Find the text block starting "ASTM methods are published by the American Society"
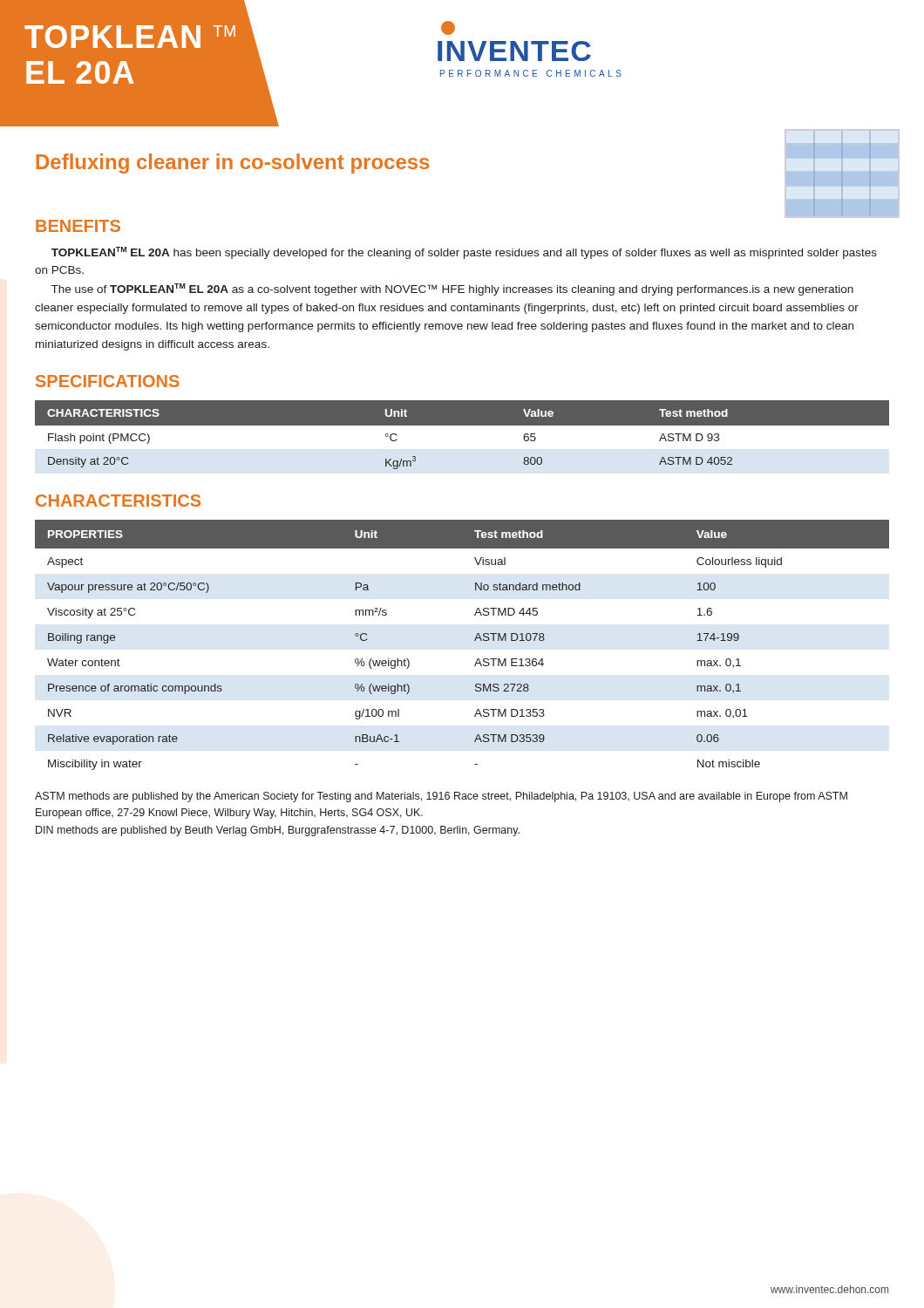Viewport: 924px width, 1308px height. (x=441, y=797)
